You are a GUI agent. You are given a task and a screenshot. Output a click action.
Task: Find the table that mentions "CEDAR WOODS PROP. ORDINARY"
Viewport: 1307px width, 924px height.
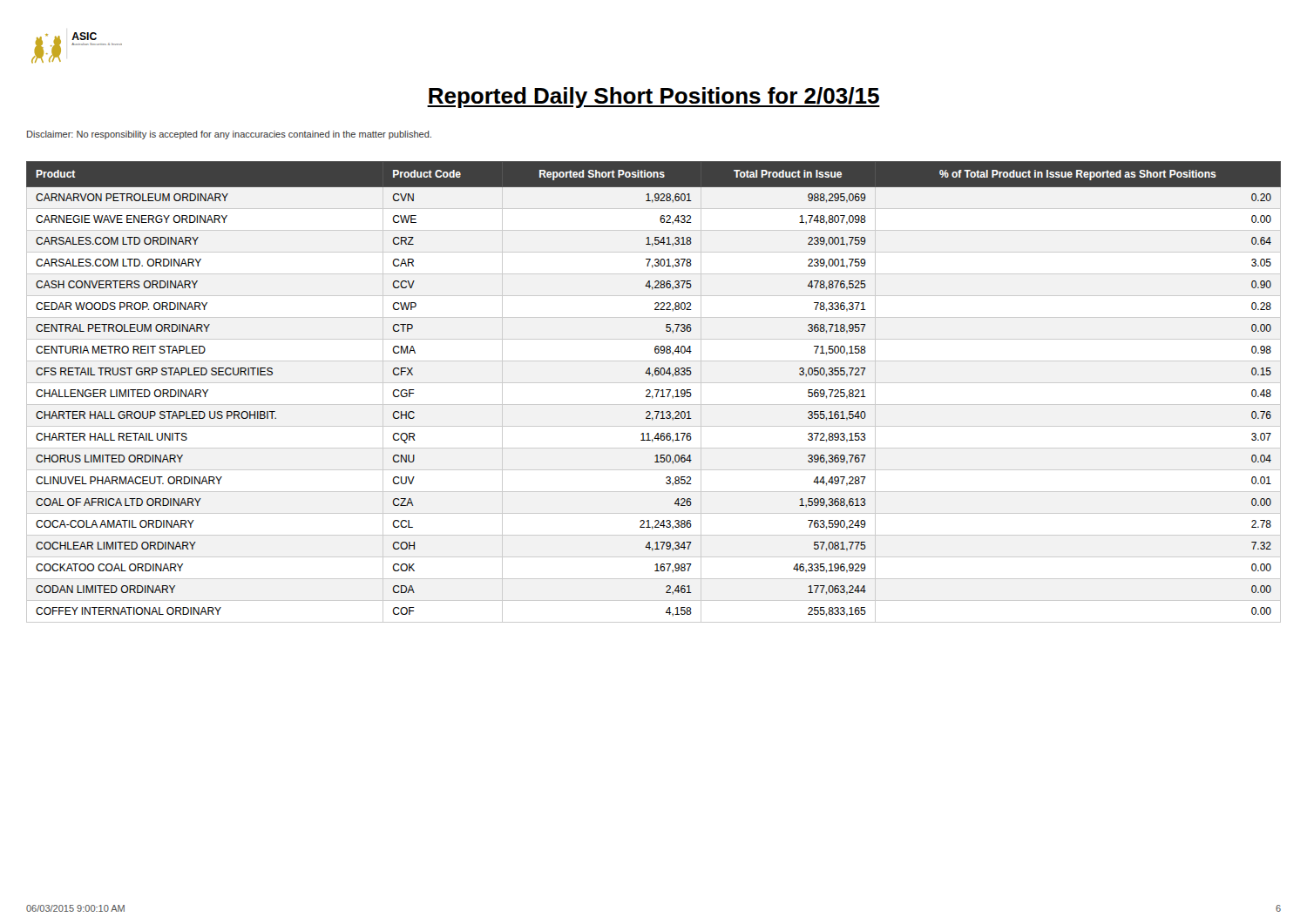[654, 392]
